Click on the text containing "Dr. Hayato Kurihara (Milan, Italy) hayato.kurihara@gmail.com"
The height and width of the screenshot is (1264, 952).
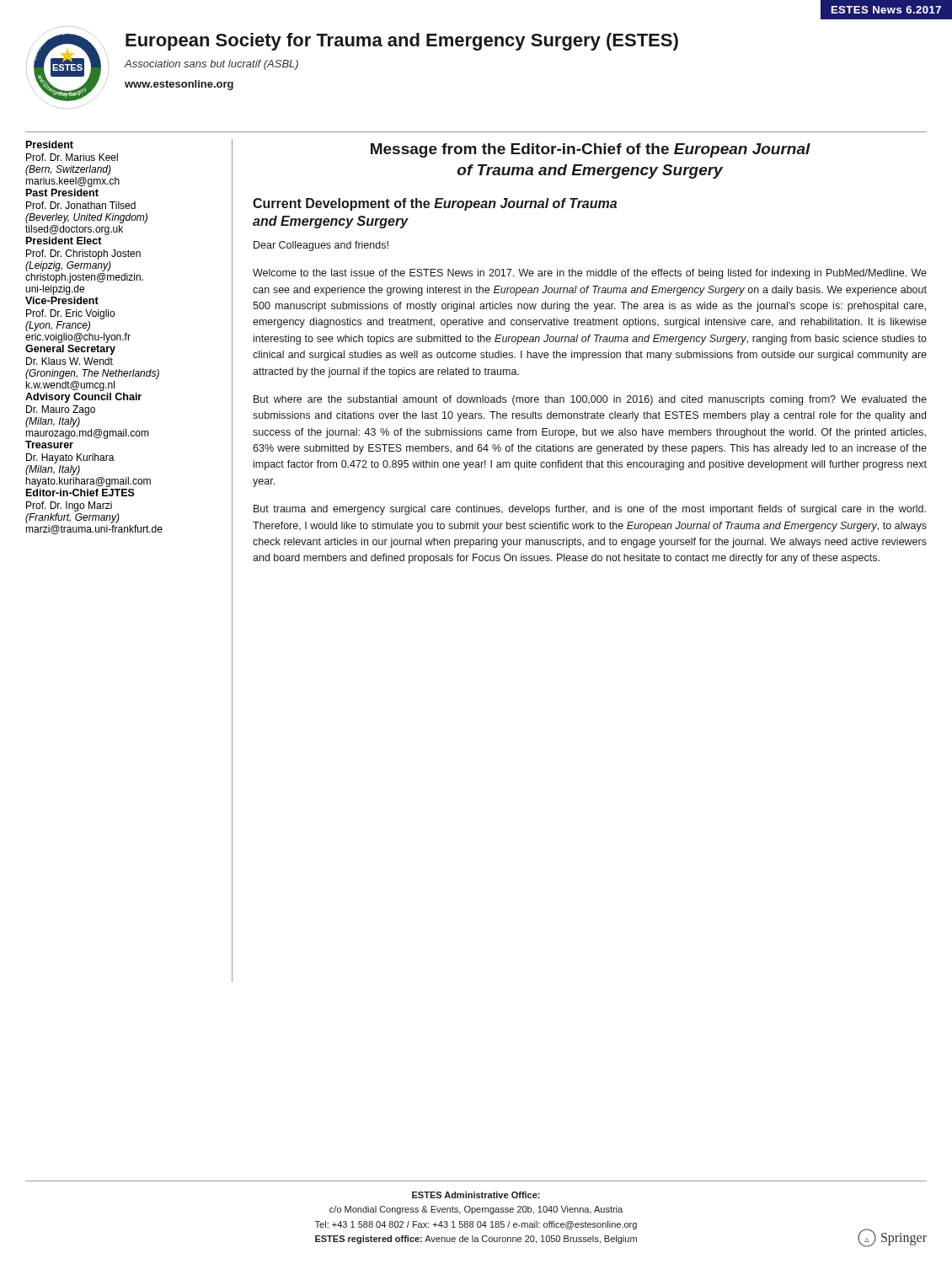(122, 469)
